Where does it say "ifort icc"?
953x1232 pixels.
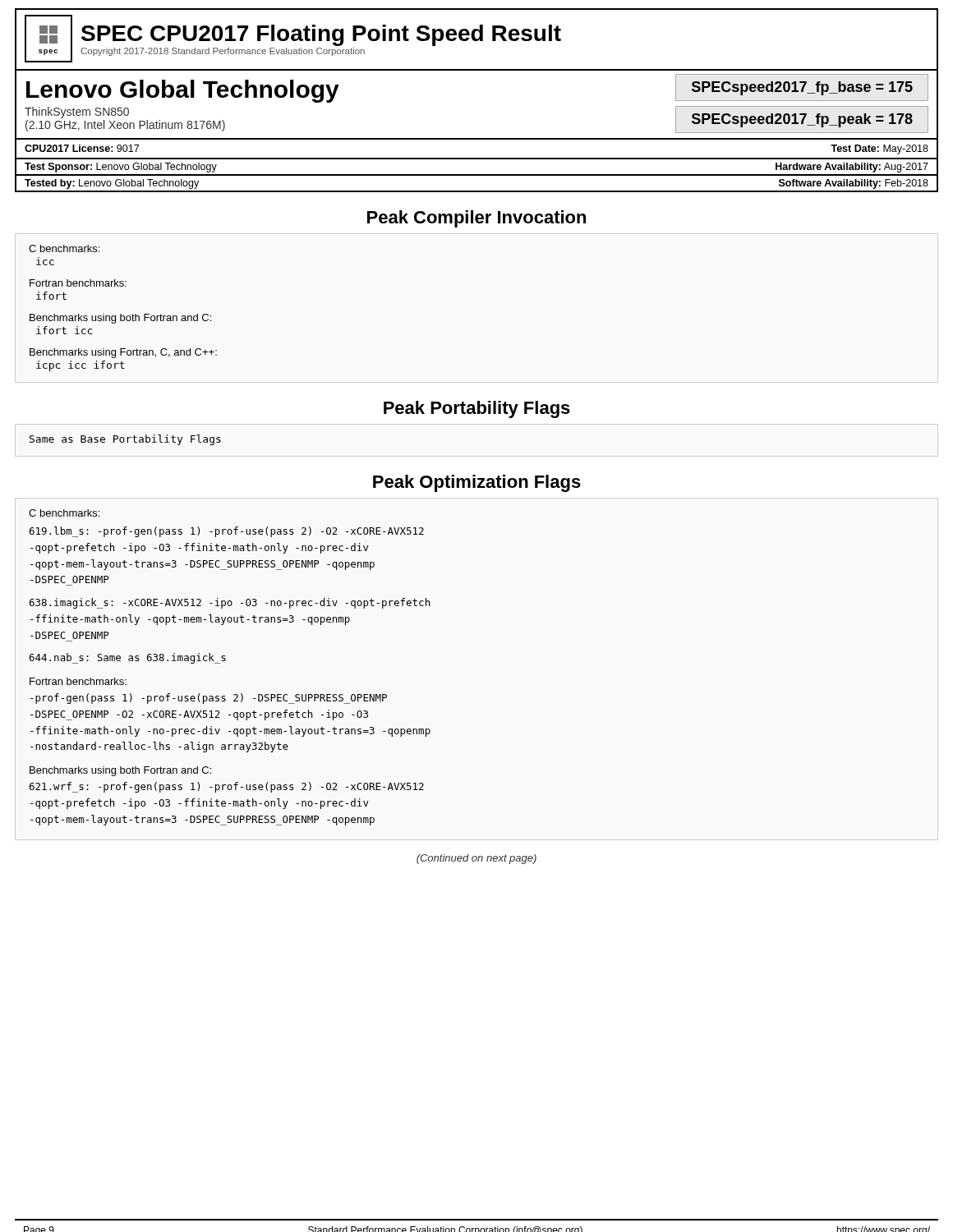coord(64,331)
